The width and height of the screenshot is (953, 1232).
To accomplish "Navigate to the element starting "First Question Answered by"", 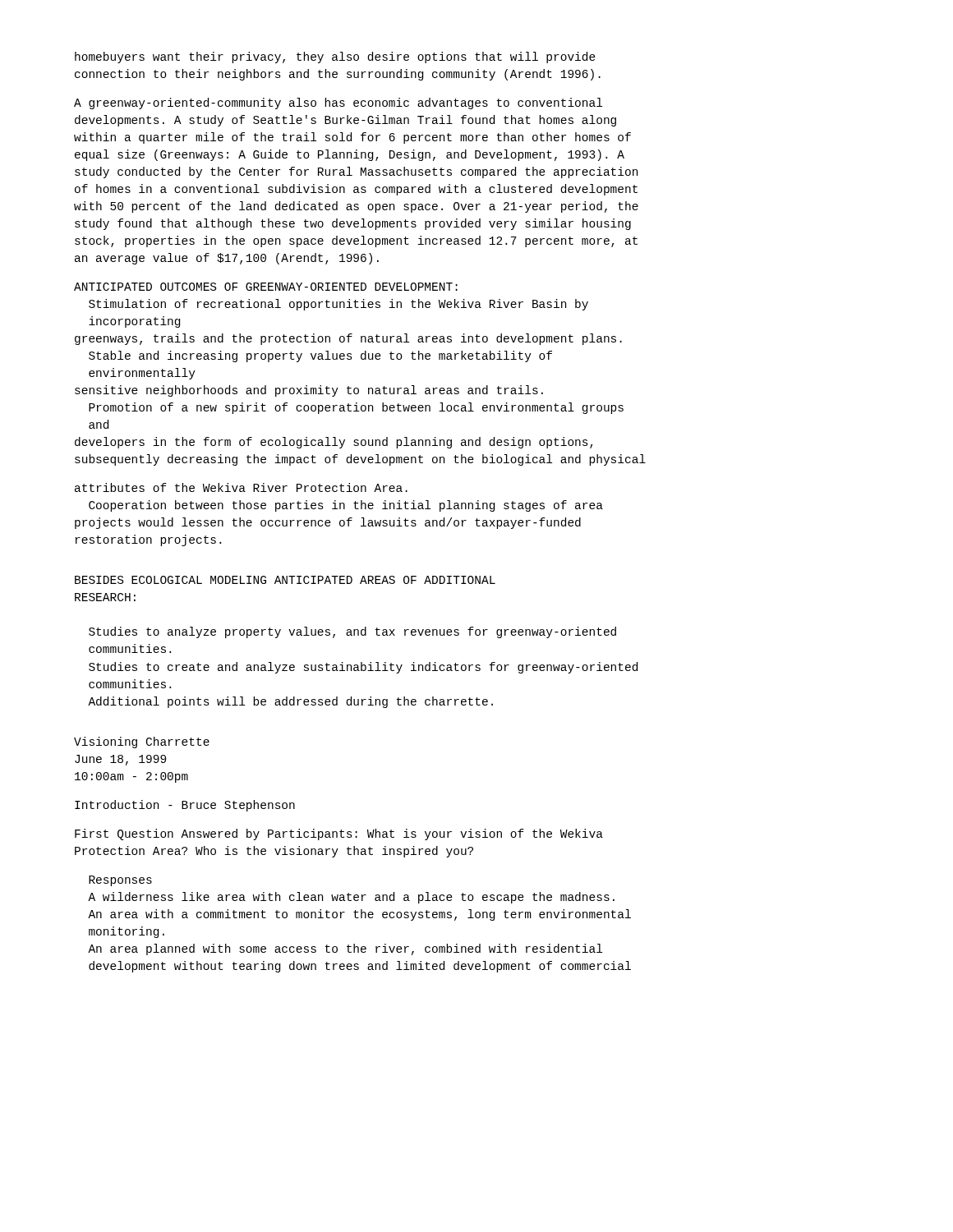I will 338,843.
